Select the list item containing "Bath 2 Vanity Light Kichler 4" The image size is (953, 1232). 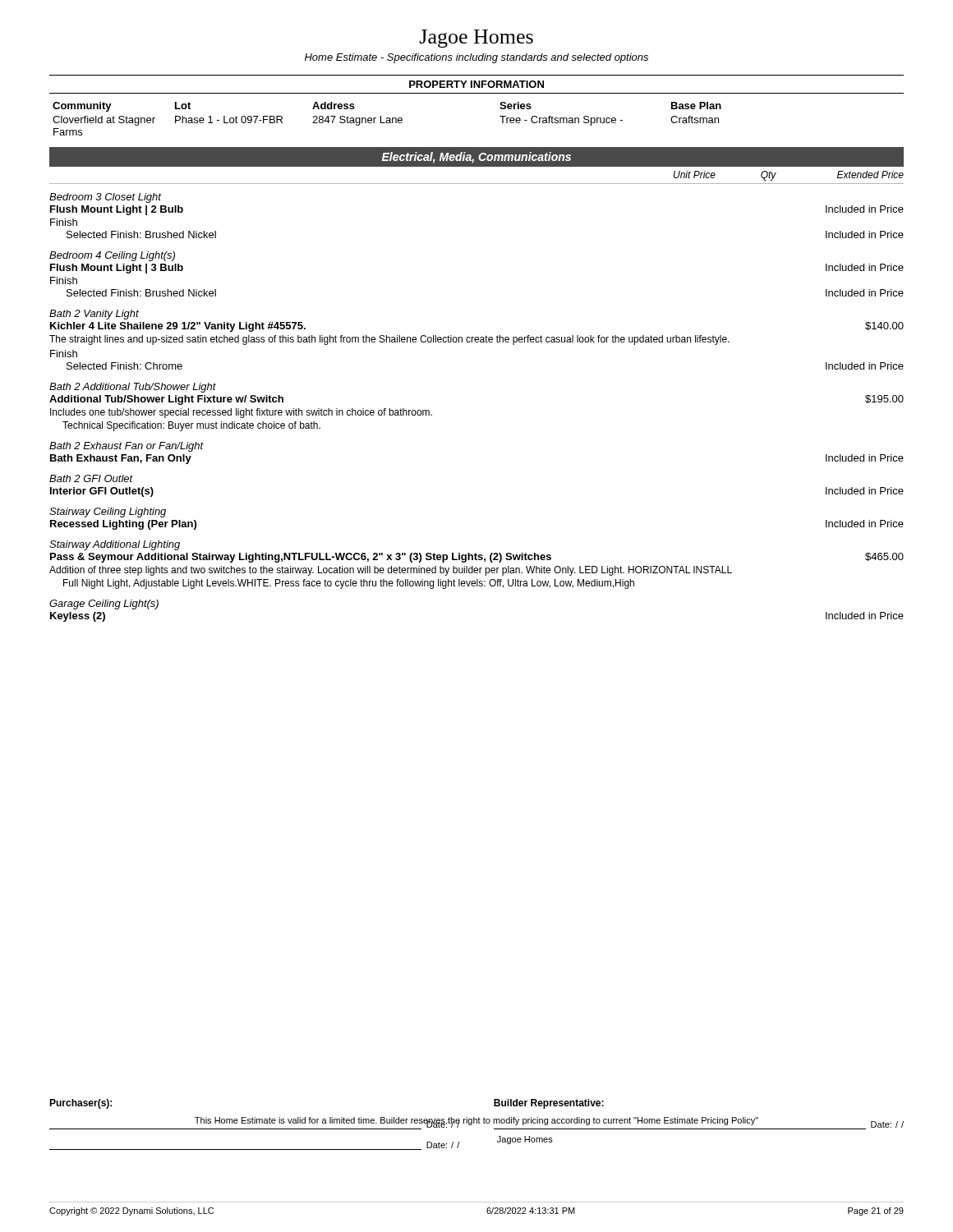(476, 340)
